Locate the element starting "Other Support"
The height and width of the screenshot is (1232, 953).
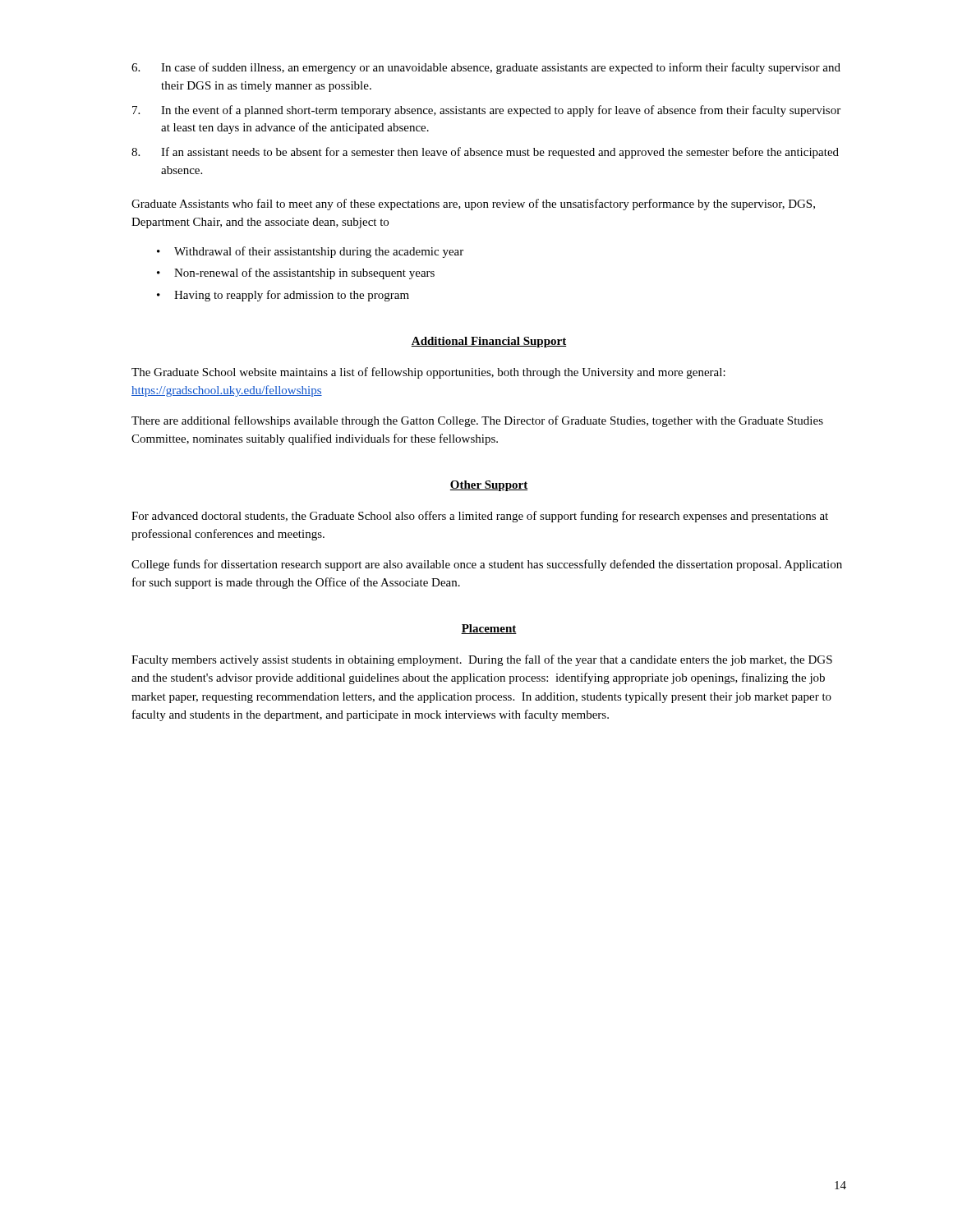(489, 484)
